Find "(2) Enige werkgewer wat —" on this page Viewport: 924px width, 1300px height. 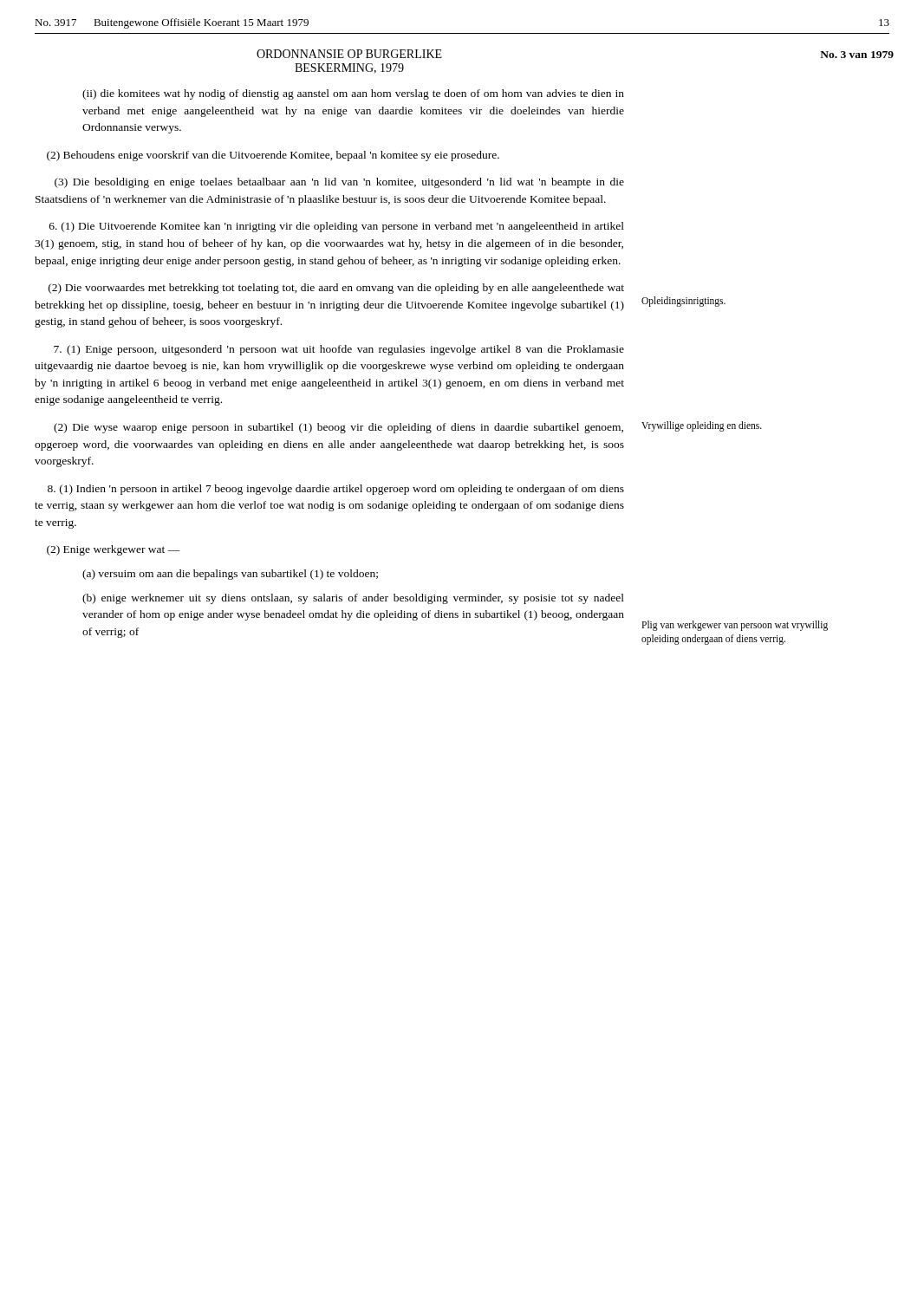(107, 549)
